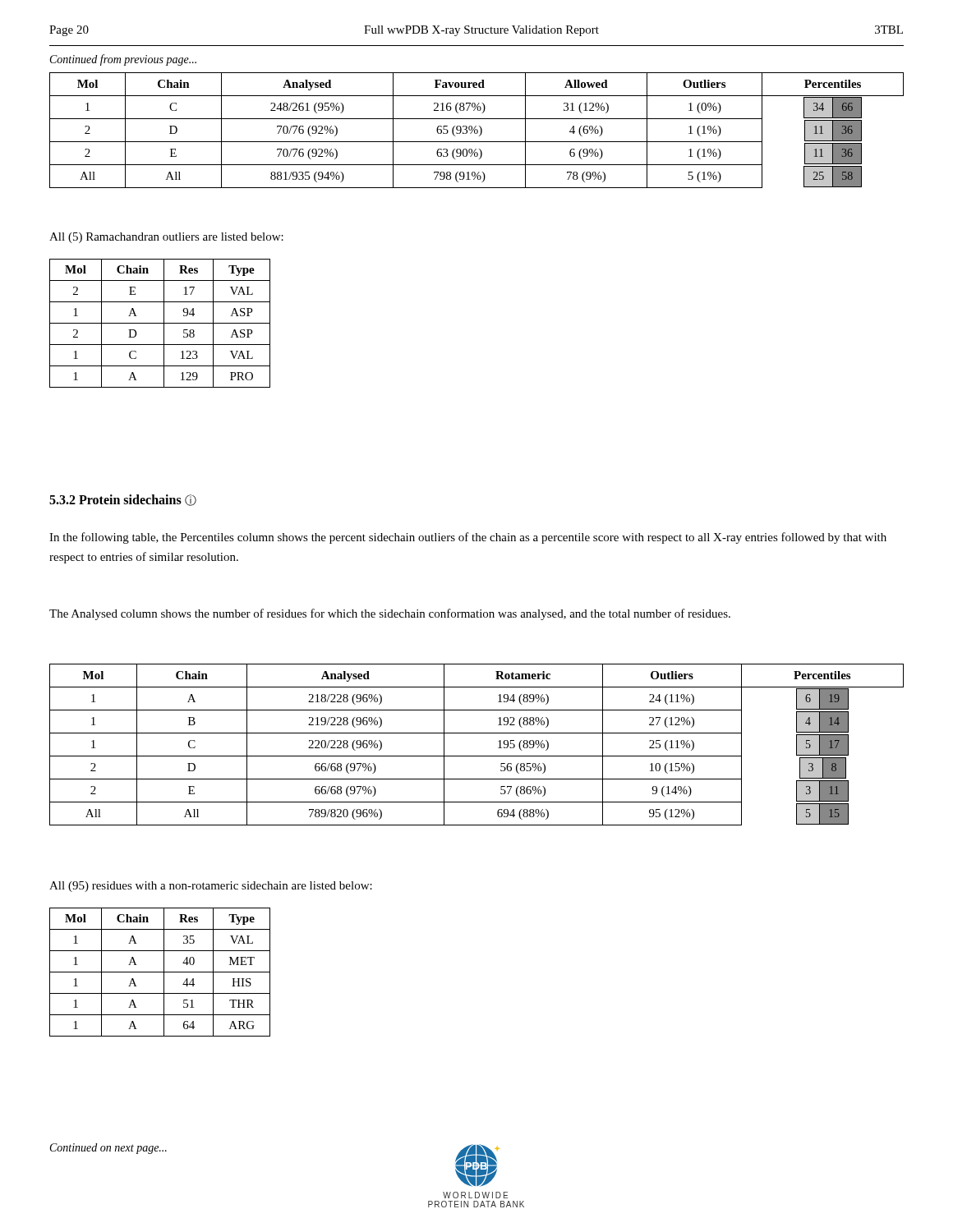Select the logo
953x1232 pixels.
pos(476,1176)
